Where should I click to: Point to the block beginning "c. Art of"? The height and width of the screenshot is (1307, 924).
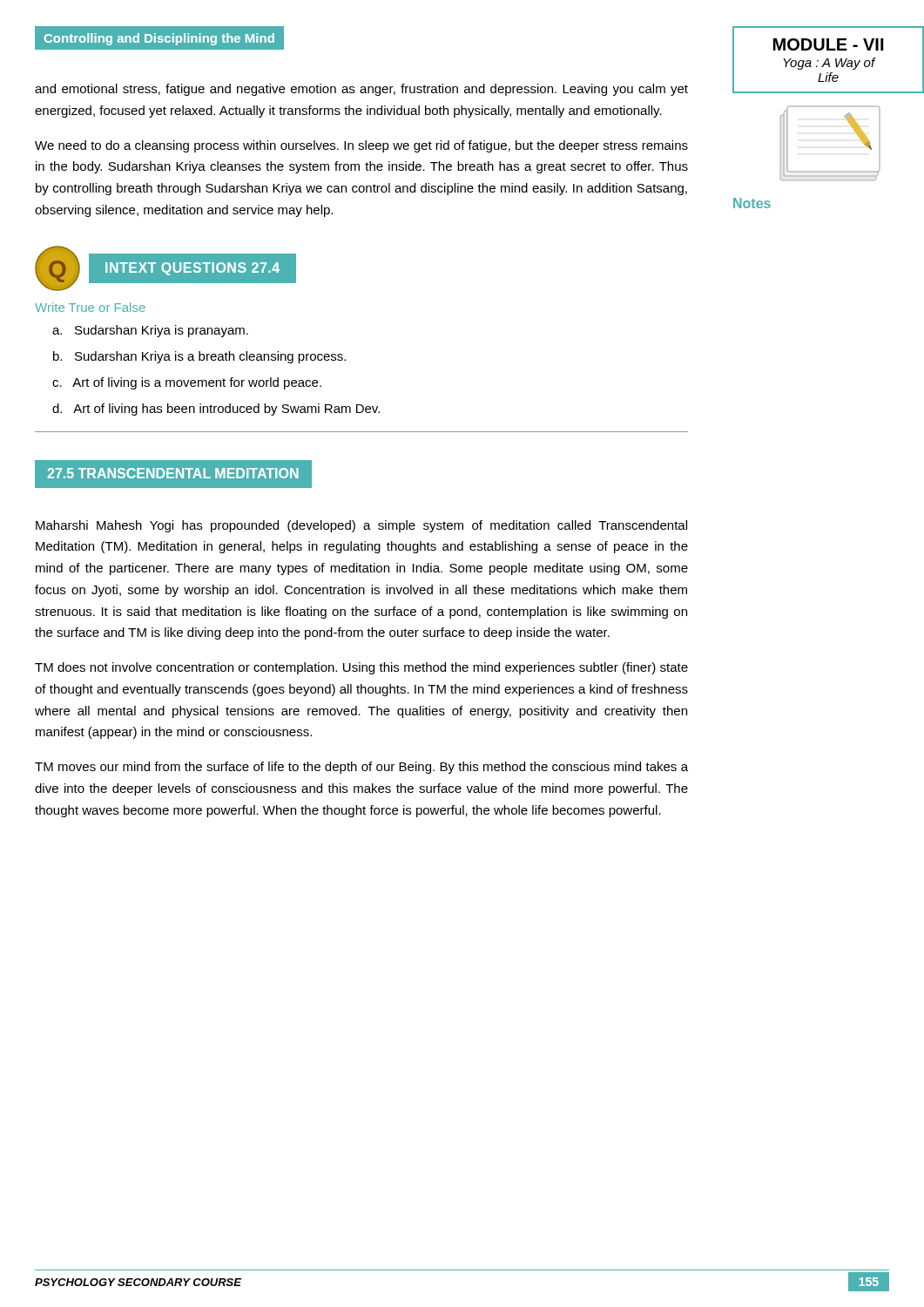click(187, 383)
